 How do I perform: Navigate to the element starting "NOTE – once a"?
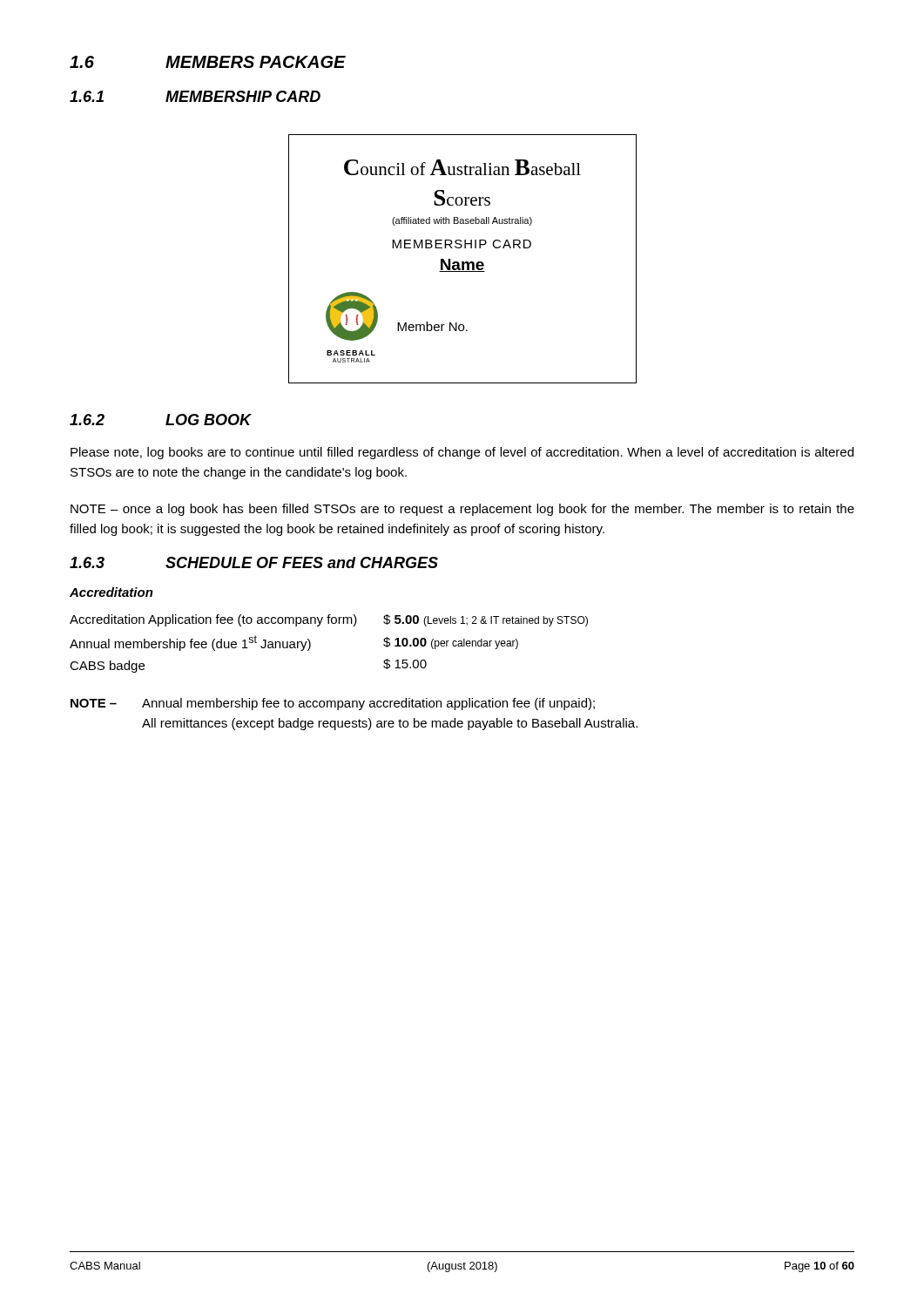pyautogui.click(x=462, y=518)
